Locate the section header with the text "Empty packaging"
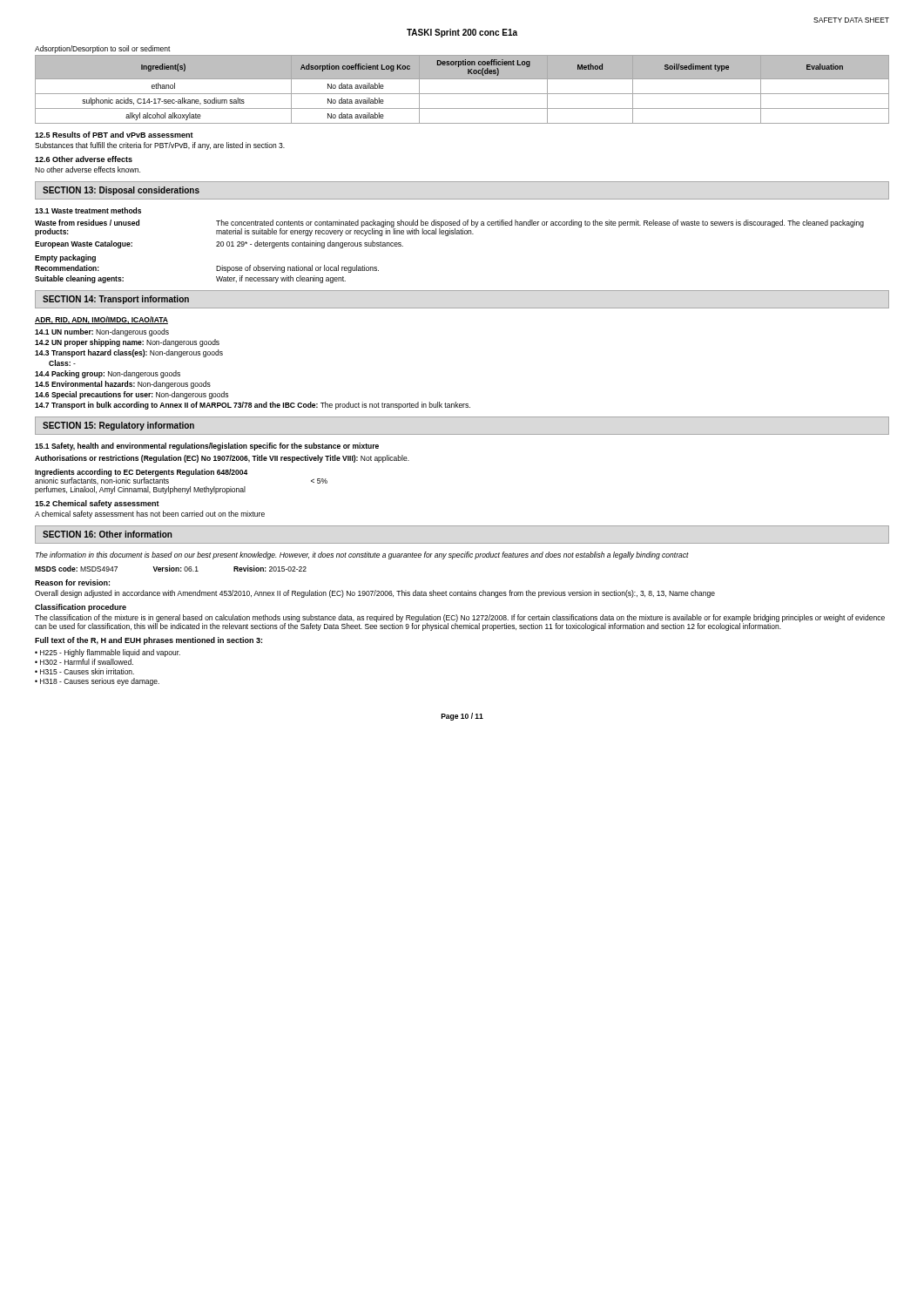The width and height of the screenshot is (924, 1307). 65,258
